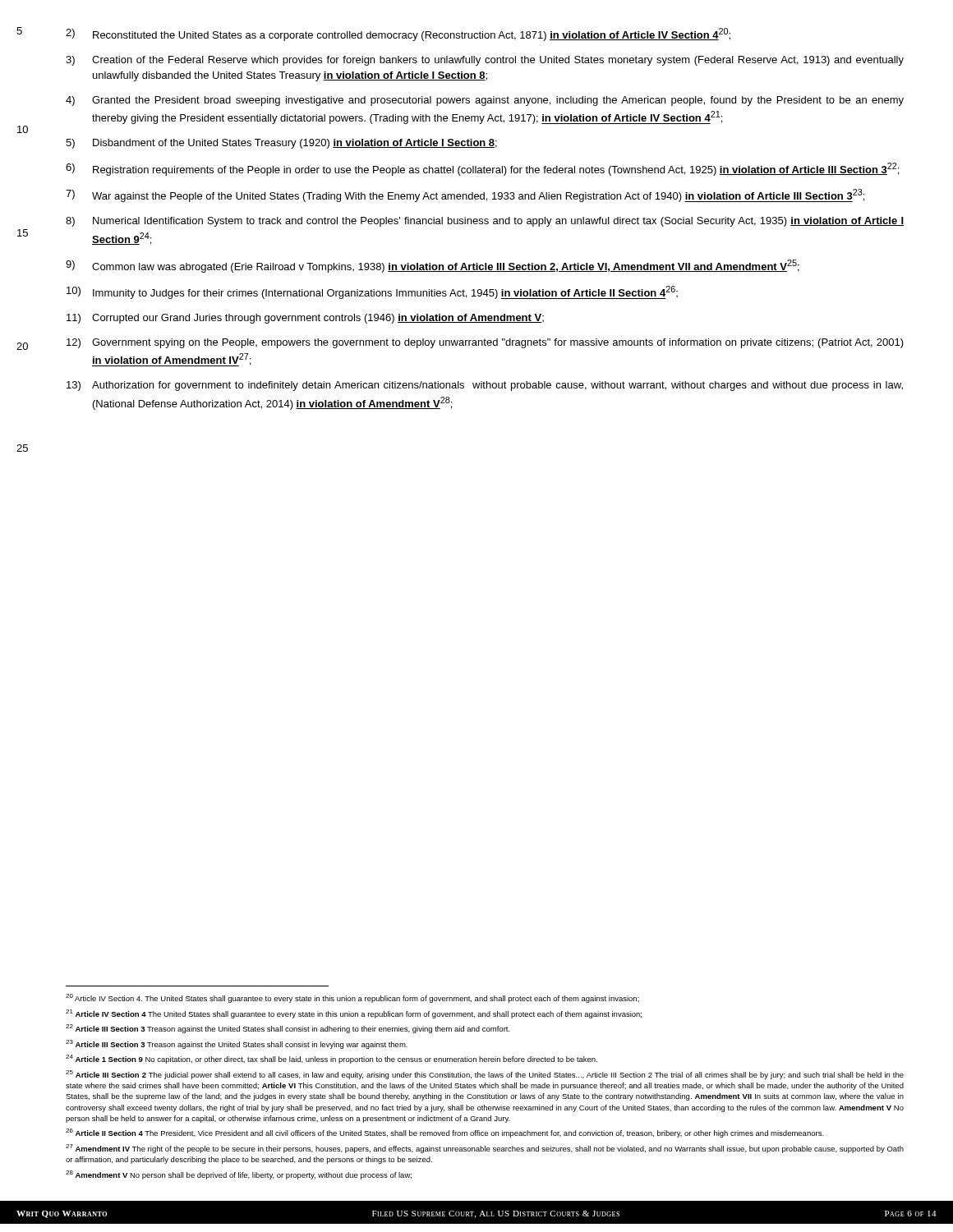Navigate to the element starting "22 Article III Section 3 Treason"

tap(288, 1028)
